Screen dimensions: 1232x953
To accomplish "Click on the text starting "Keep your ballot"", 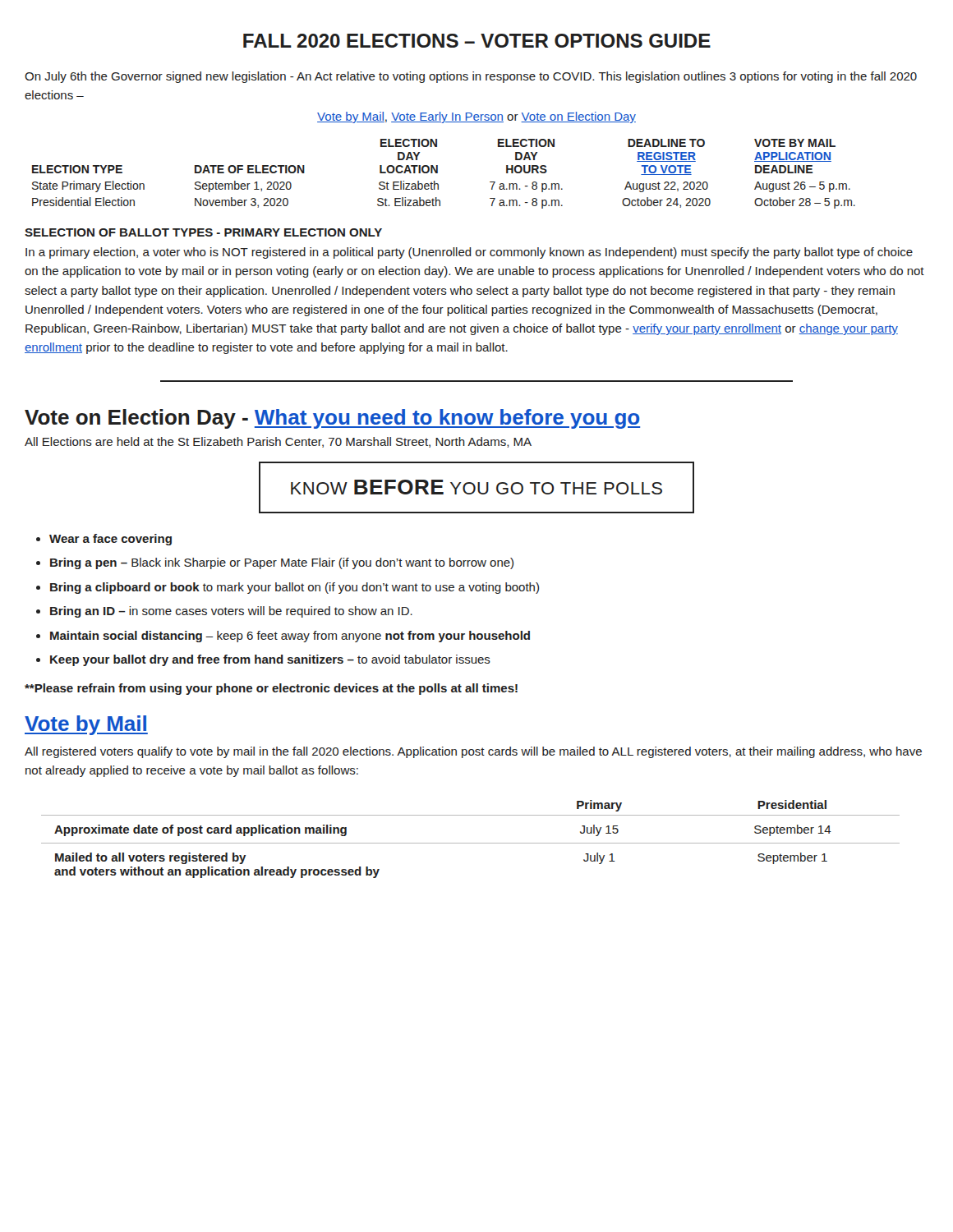I will coord(270,659).
